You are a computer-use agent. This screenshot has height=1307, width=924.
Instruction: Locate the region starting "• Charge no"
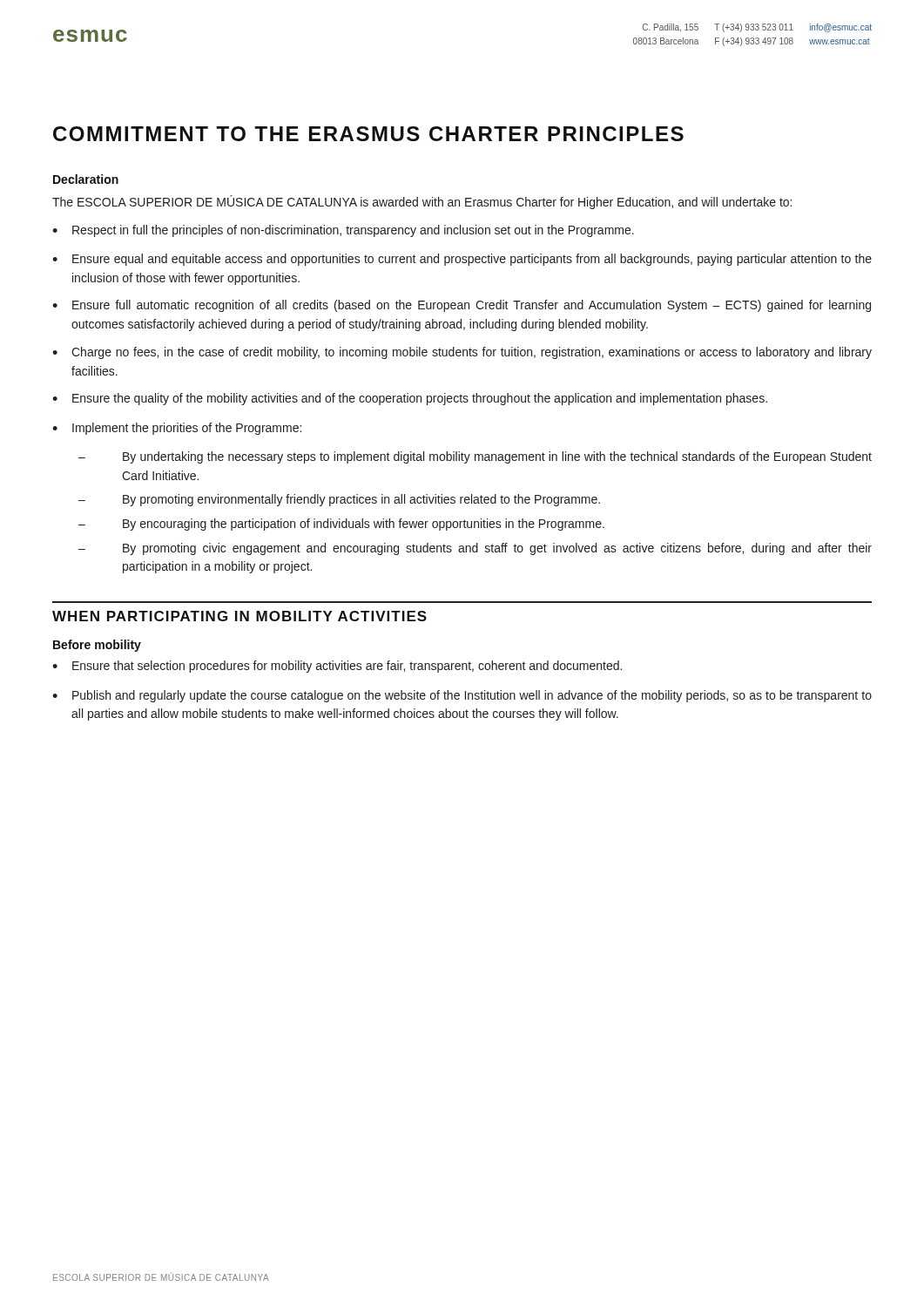[x=462, y=362]
